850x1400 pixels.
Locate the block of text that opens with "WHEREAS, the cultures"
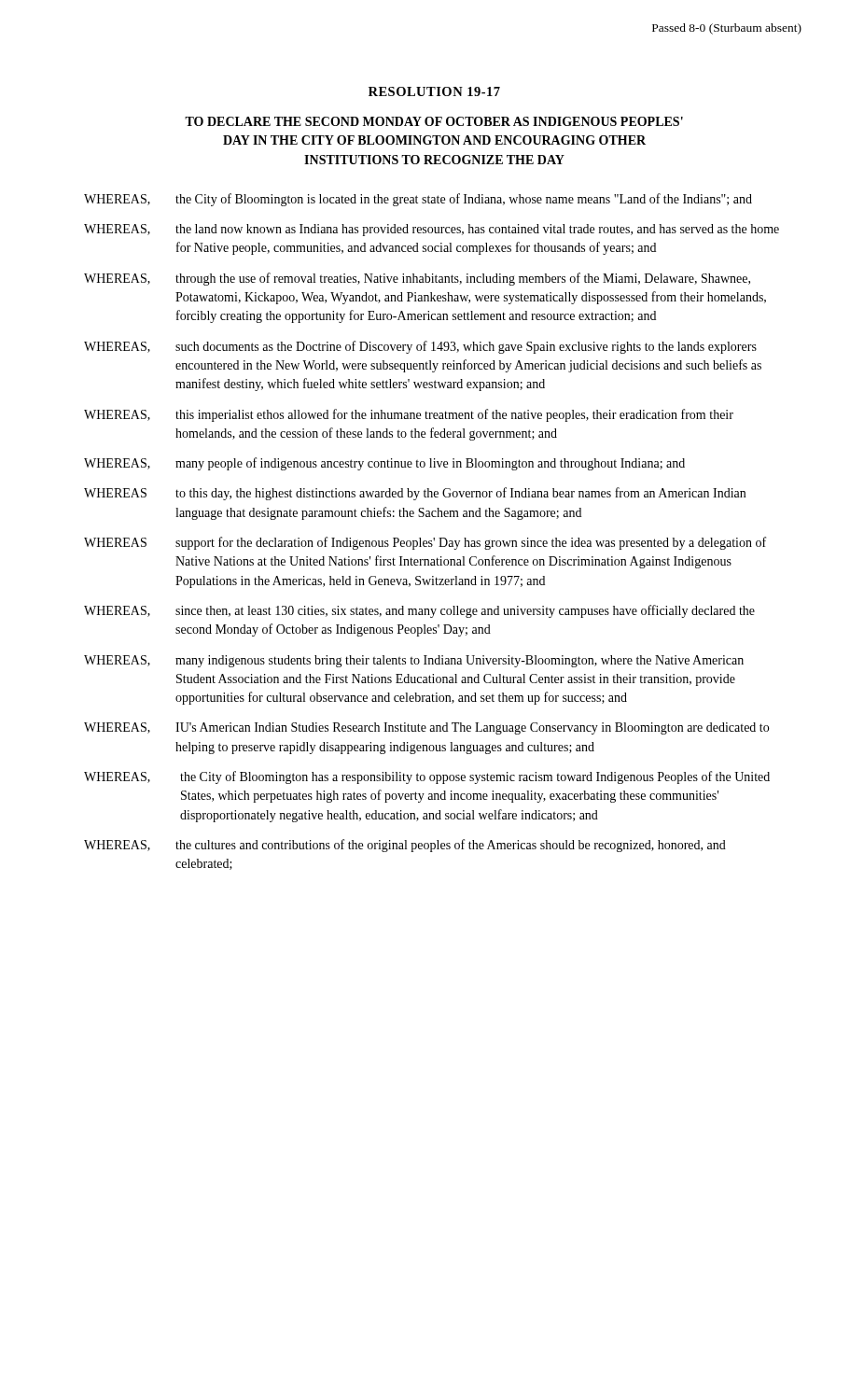pos(434,855)
